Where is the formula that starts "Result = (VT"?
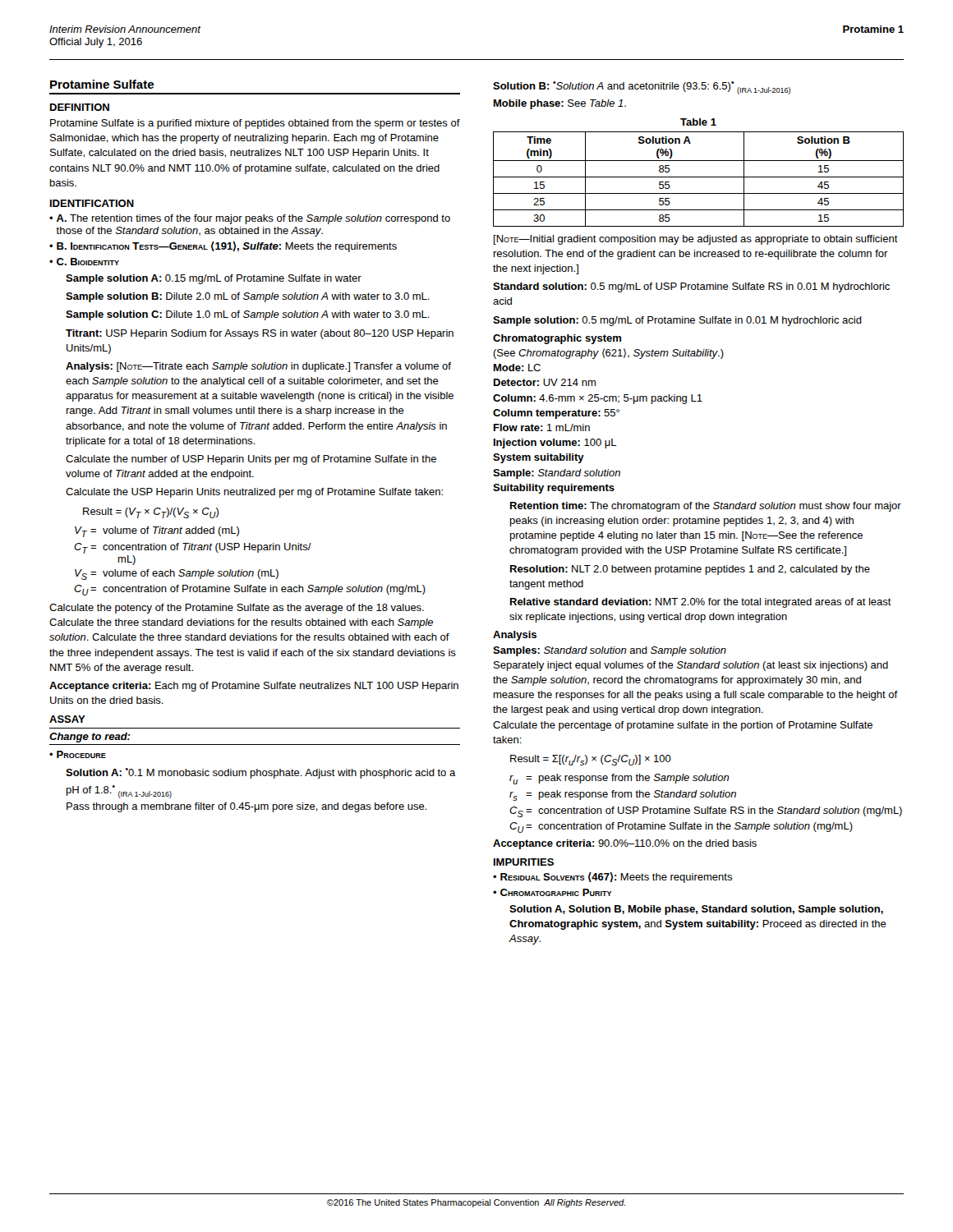The width and height of the screenshot is (953, 1232). pyautogui.click(x=151, y=512)
